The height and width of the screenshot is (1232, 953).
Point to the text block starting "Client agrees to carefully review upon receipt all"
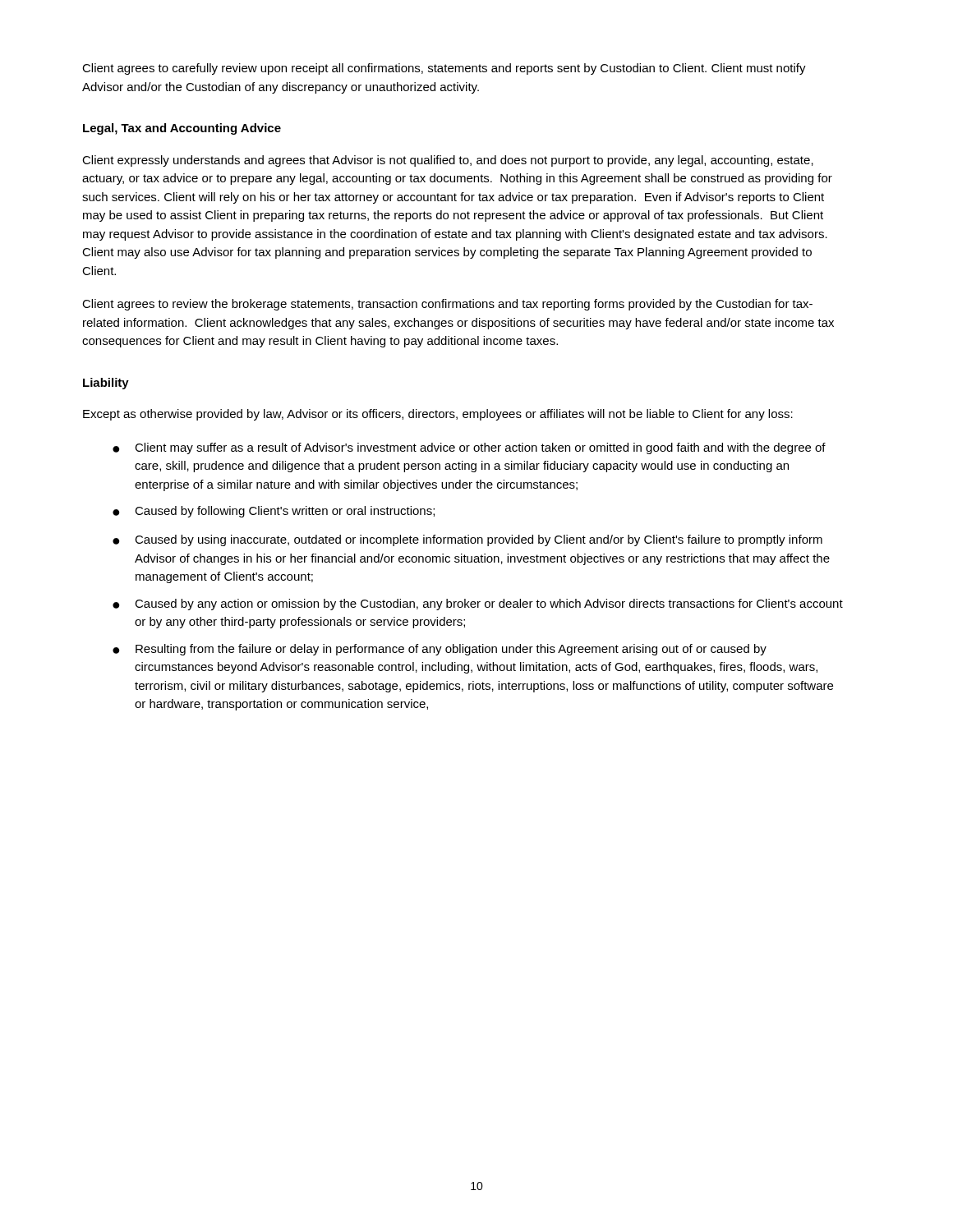point(444,77)
